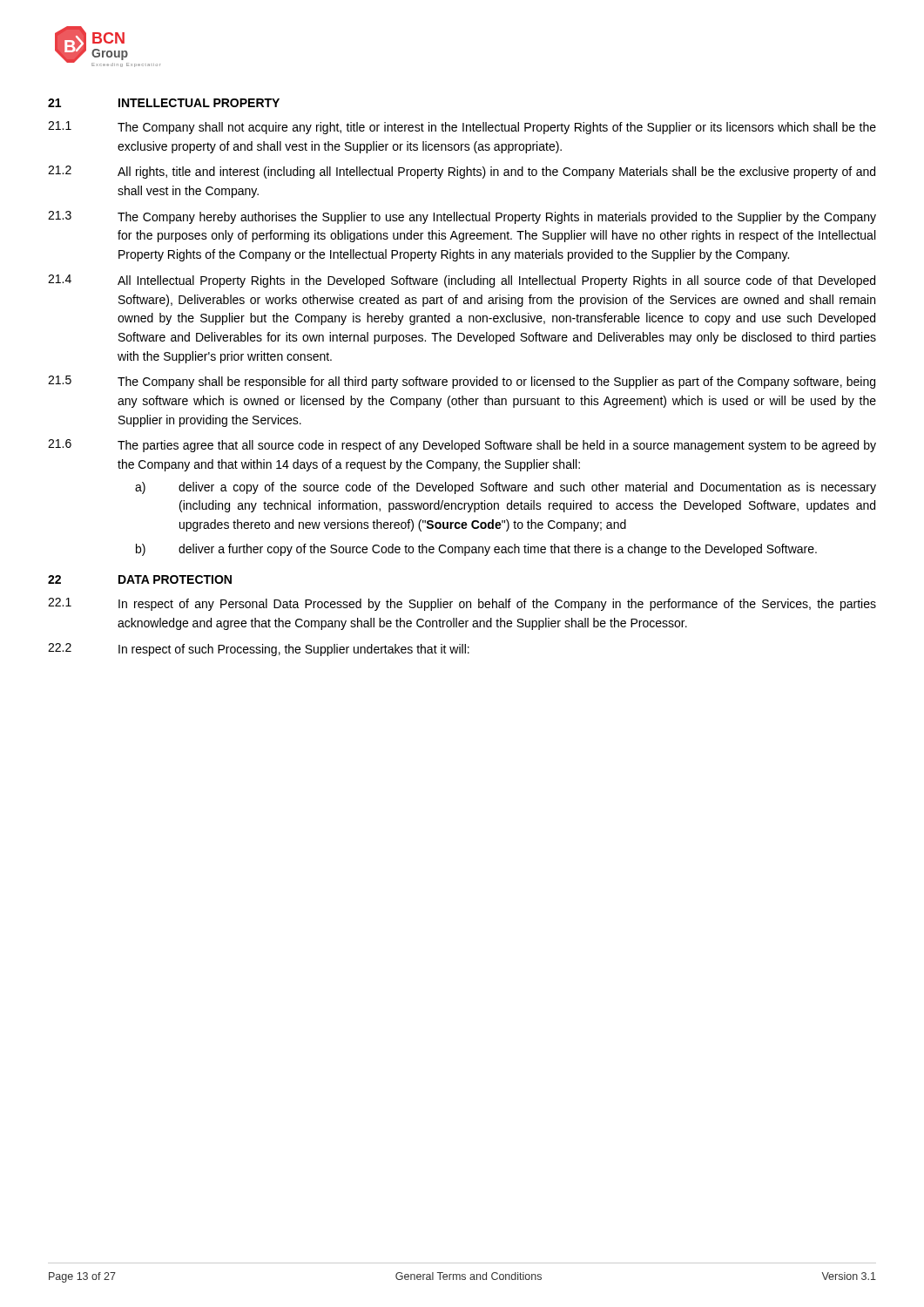Point to the block starting "21.5 The Company"

pyautogui.click(x=462, y=402)
